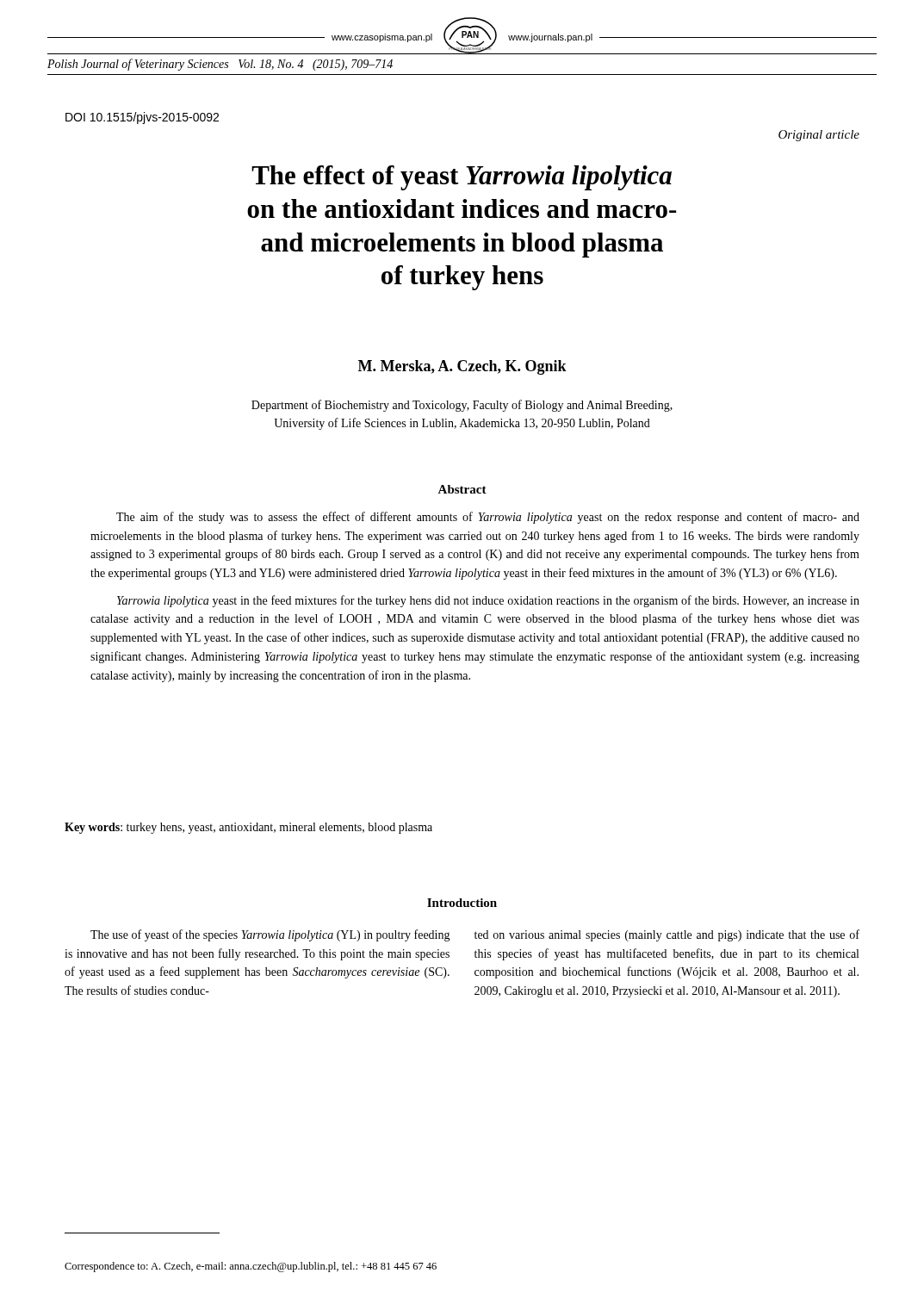Point to the passage starting "Key words: turkey hens,"
Screen dimensions: 1292x924
249,827
